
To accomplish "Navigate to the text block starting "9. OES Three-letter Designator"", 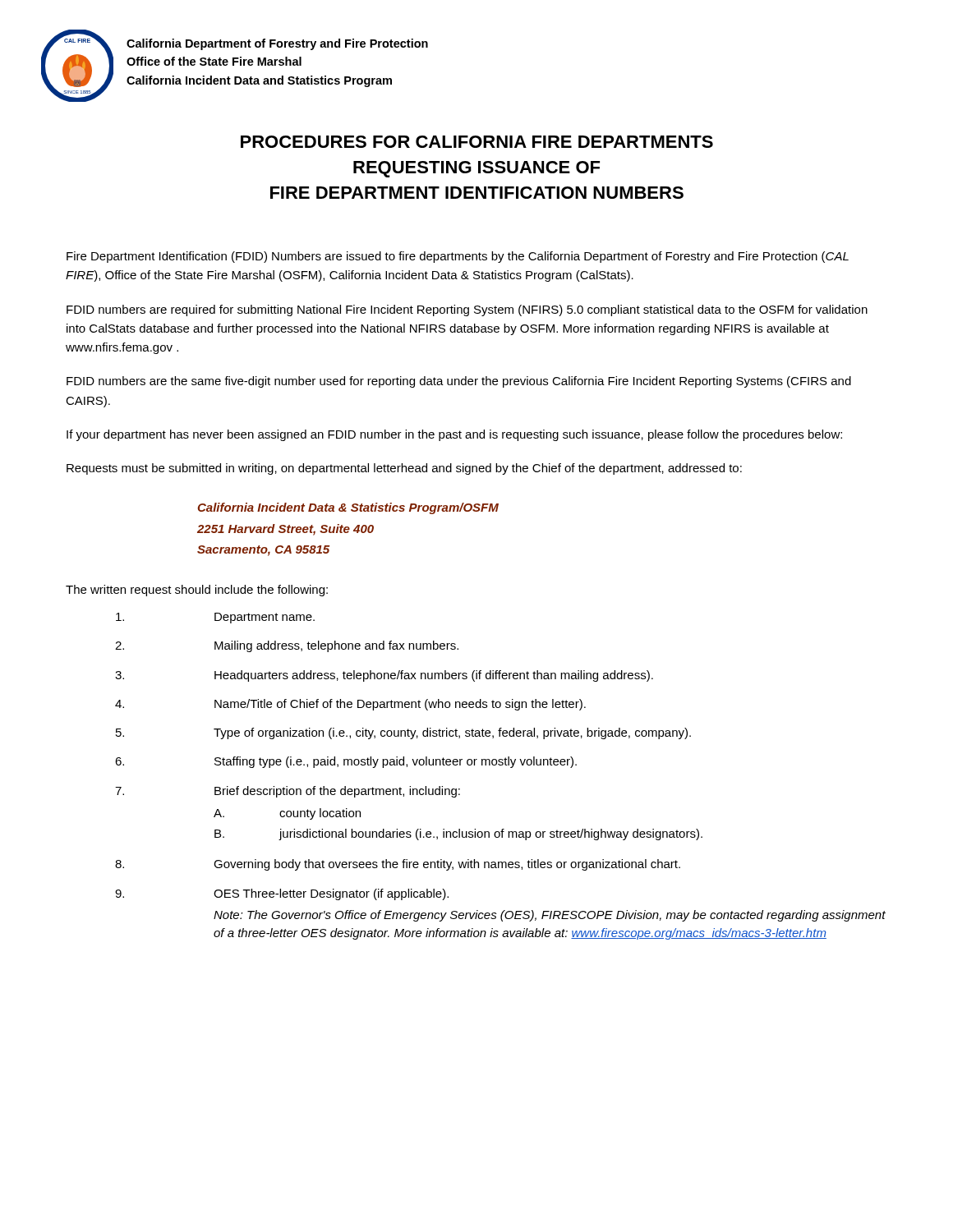I will coord(476,913).
